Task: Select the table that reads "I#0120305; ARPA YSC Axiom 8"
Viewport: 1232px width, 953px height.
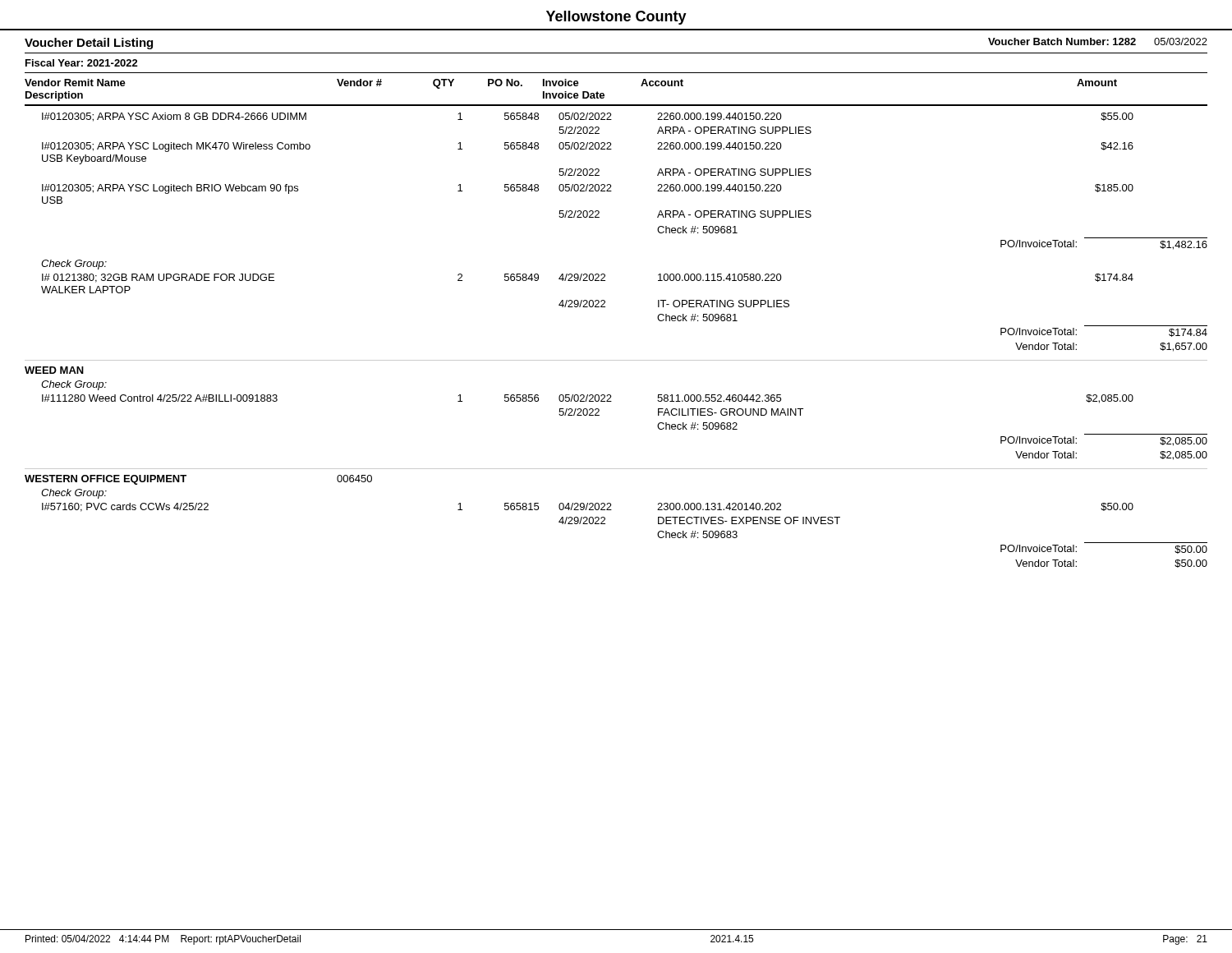Action: tap(616, 340)
